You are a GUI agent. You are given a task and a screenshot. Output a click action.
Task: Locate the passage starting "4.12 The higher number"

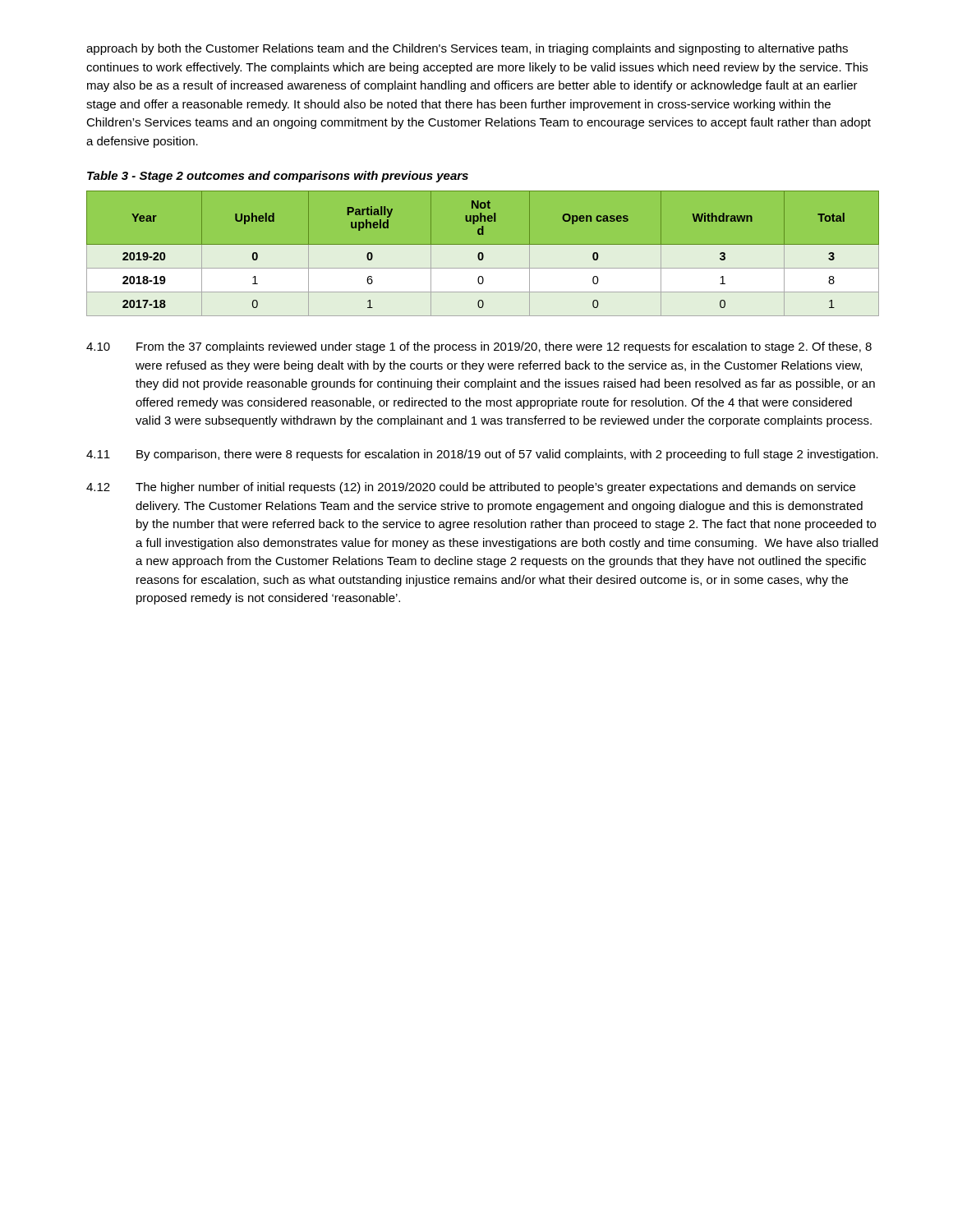coord(483,543)
